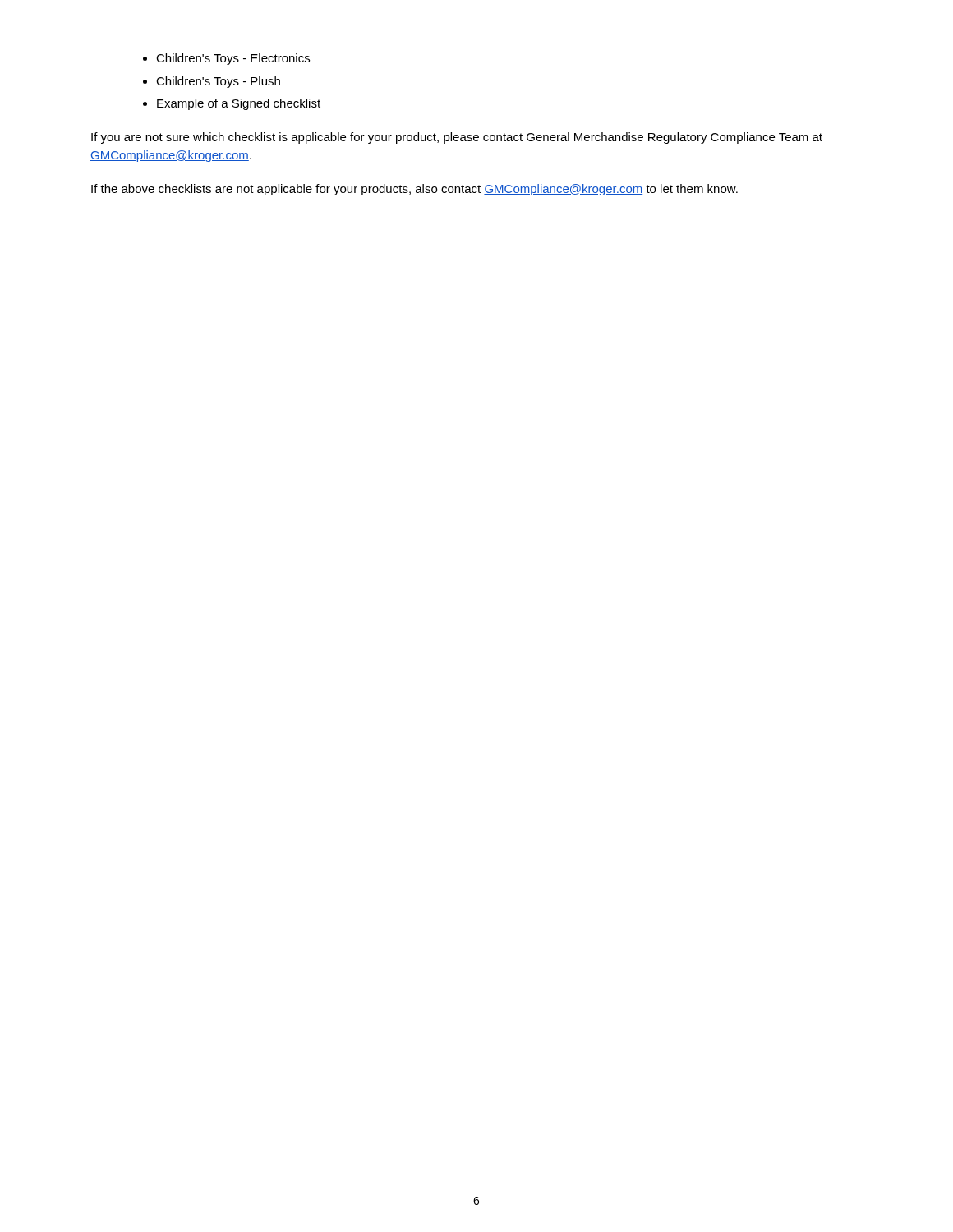Select the text block with the text "If the above checklists are not applicable for"
Screen dimensions: 1232x953
click(x=414, y=188)
